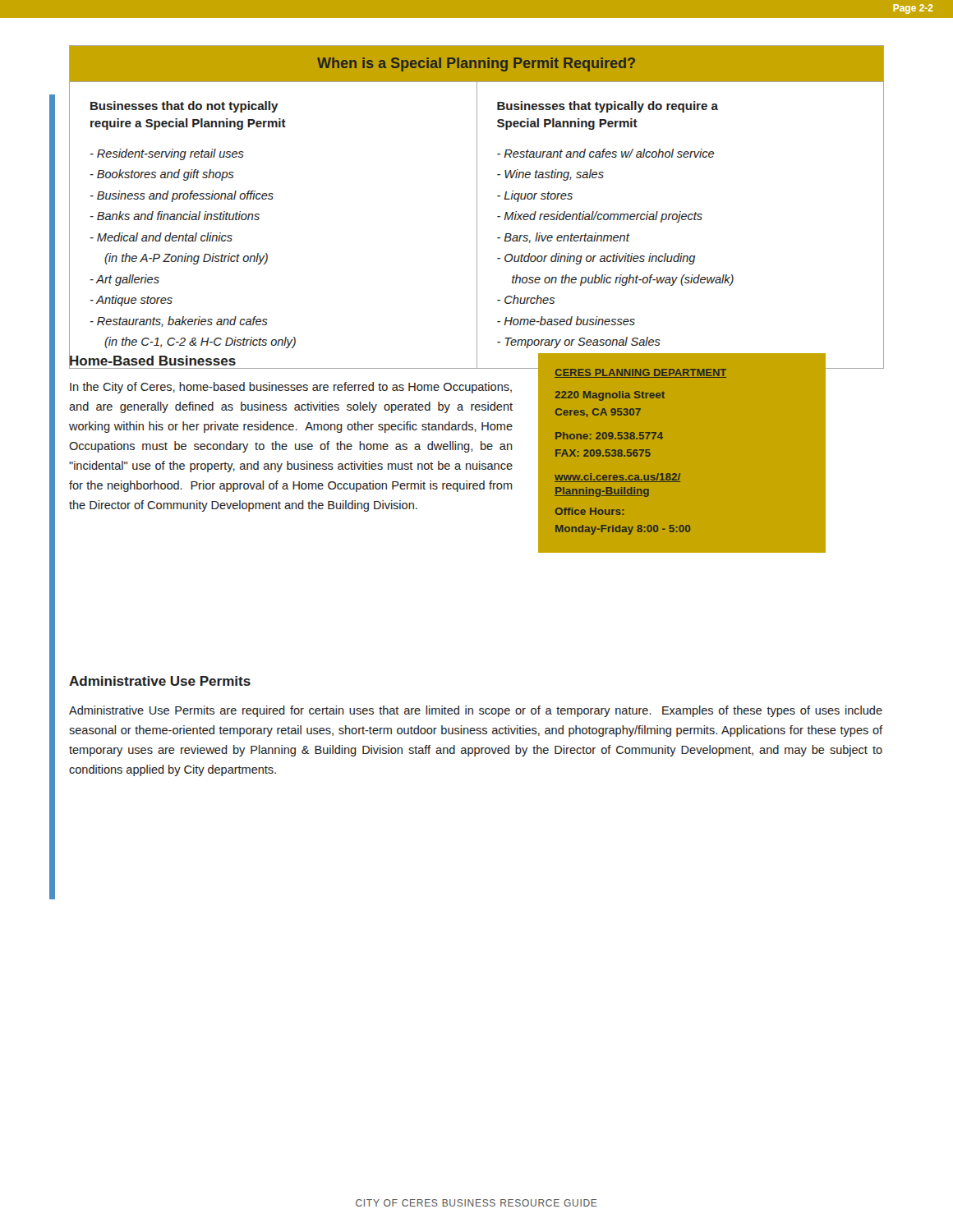Point to "Administrative Use Permits"
The width and height of the screenshot is (953, 1232).
pyautogui.click(x=160, y=681)
